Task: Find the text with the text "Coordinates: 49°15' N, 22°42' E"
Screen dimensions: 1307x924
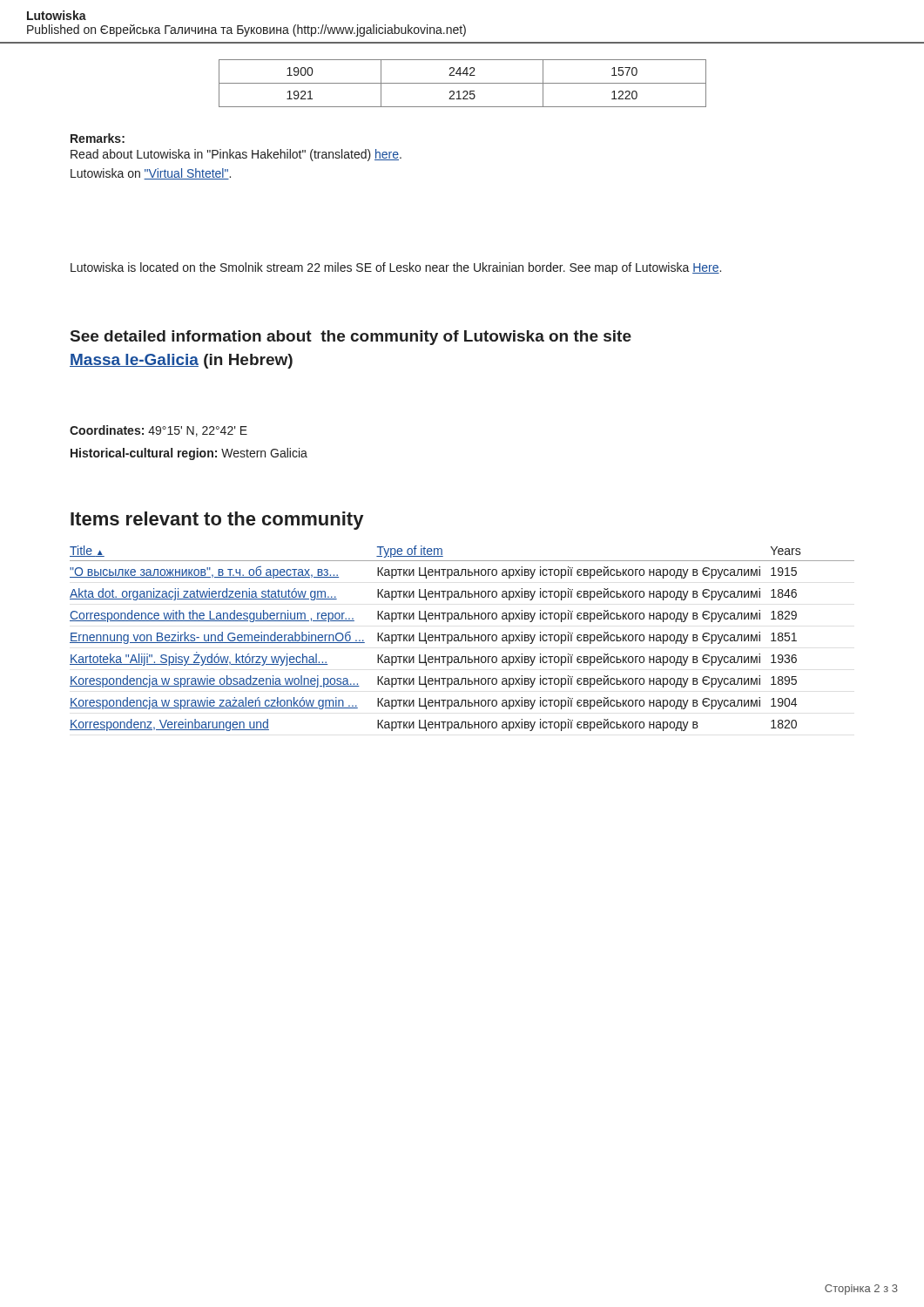Action: (x=159, y=431)
